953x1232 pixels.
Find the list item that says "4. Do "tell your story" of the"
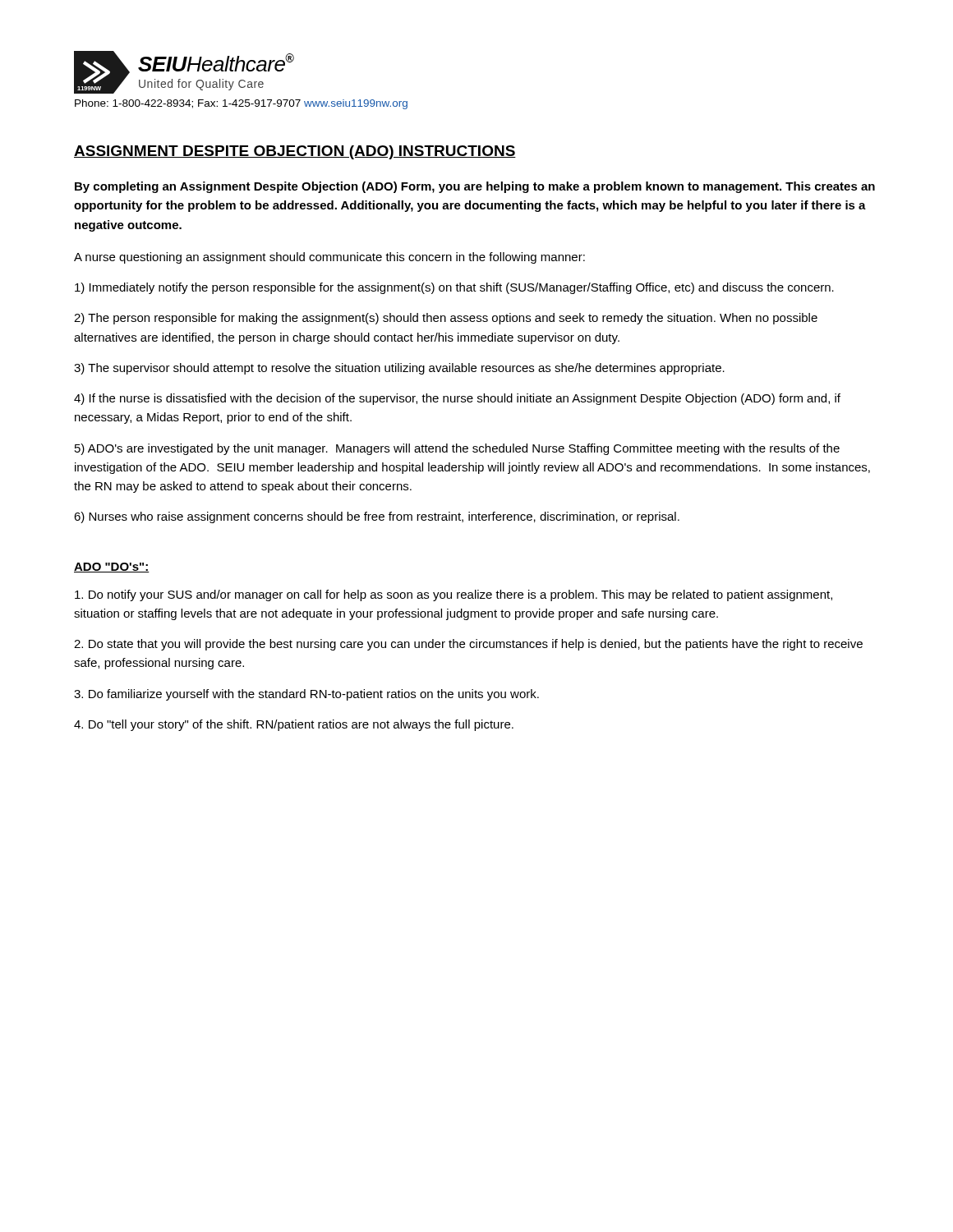pyautogui.click(x=294, y=724)
